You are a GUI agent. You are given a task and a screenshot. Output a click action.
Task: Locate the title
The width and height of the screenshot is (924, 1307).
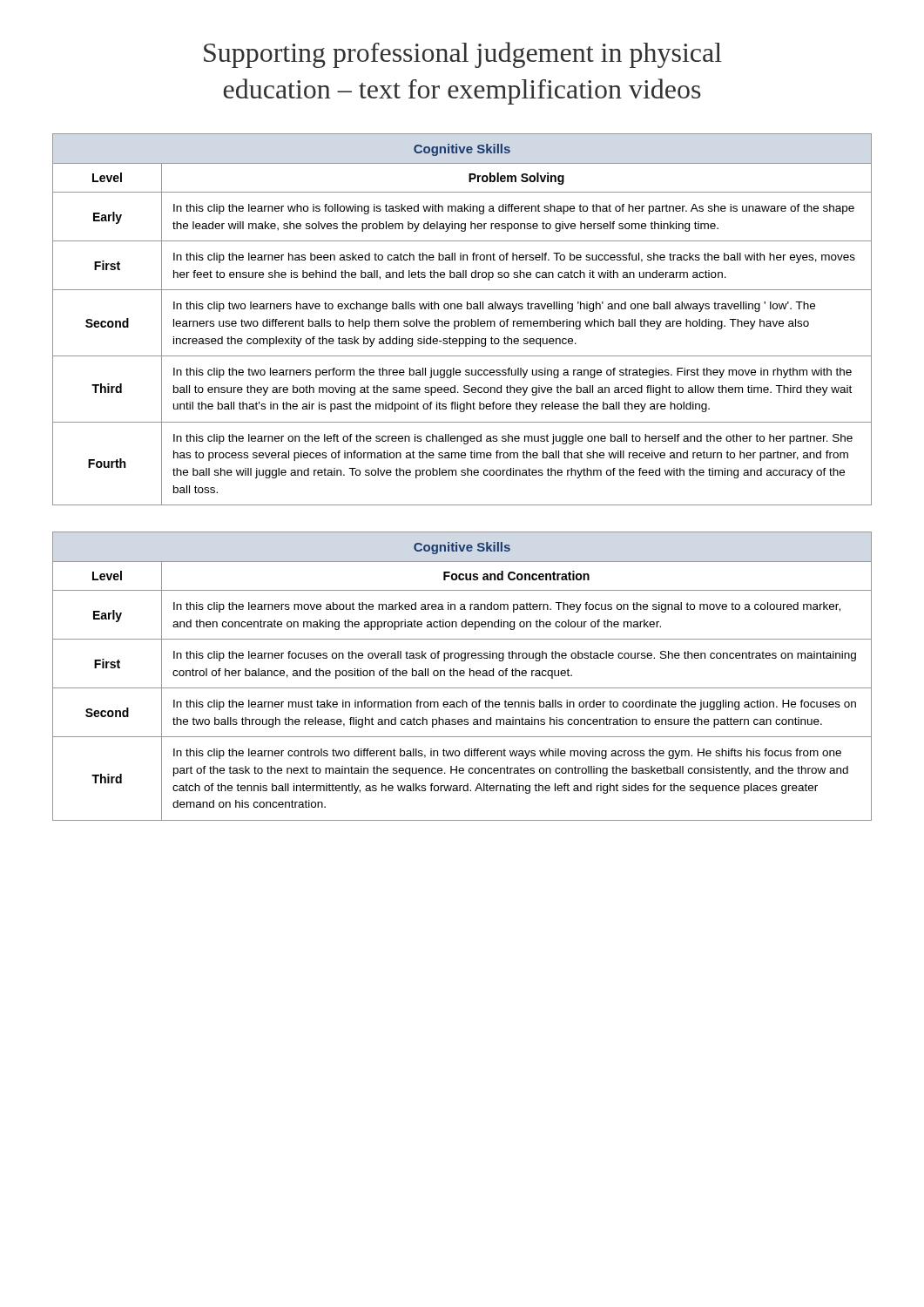point(462,71)
